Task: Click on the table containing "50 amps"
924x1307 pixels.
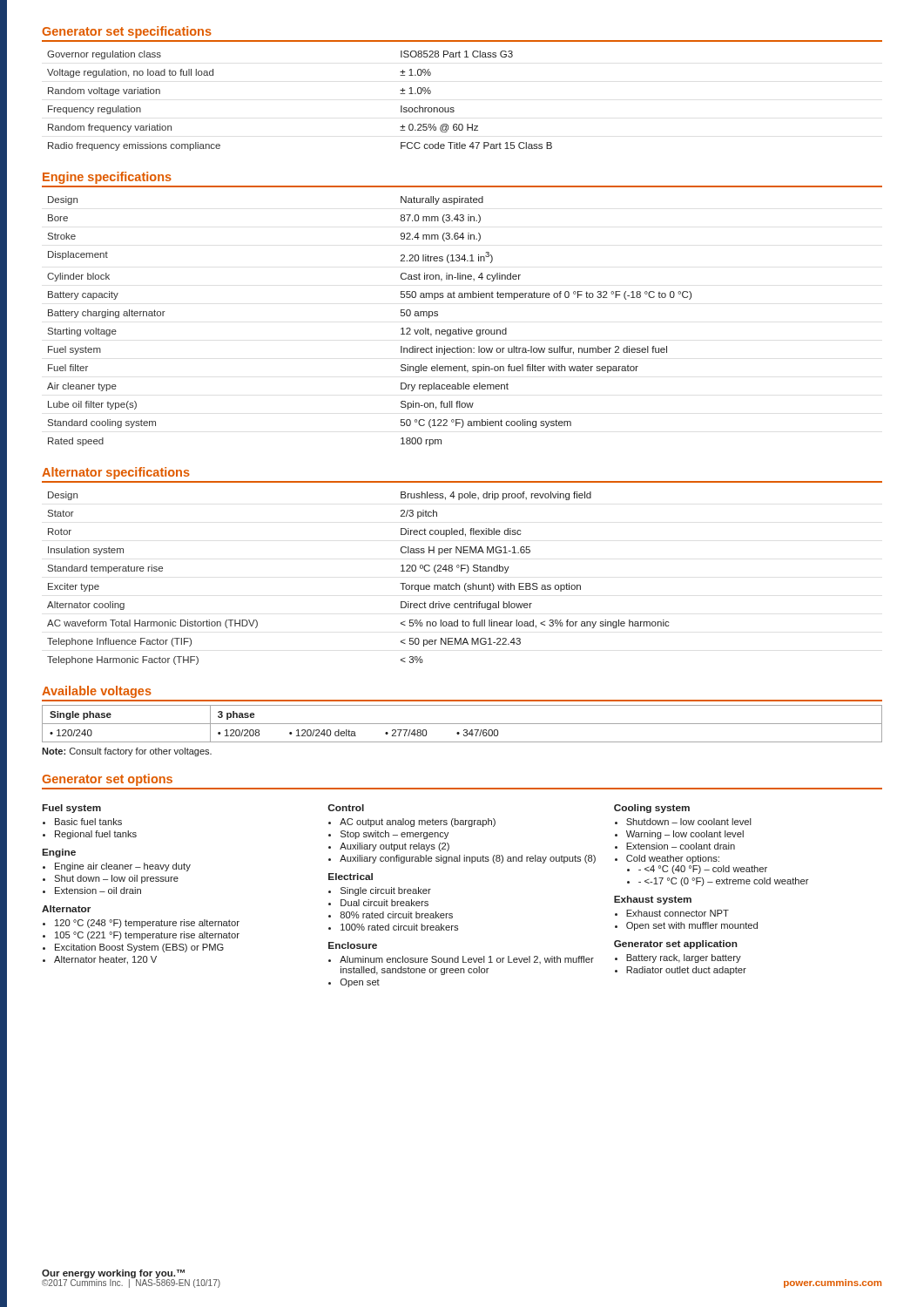Action: pos(462,320)
